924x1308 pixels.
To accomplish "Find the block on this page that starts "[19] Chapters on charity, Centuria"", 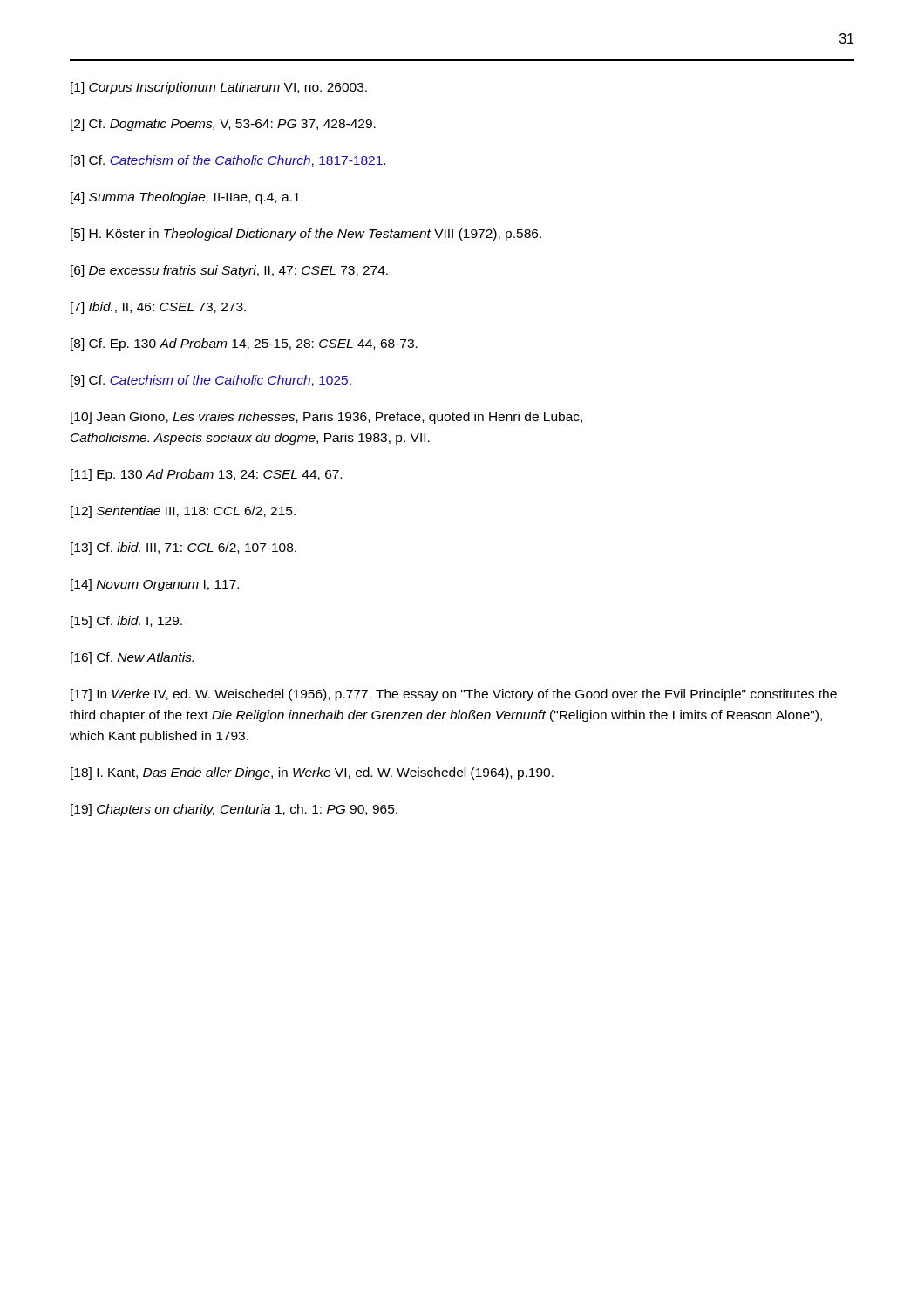I will (234, 809).
